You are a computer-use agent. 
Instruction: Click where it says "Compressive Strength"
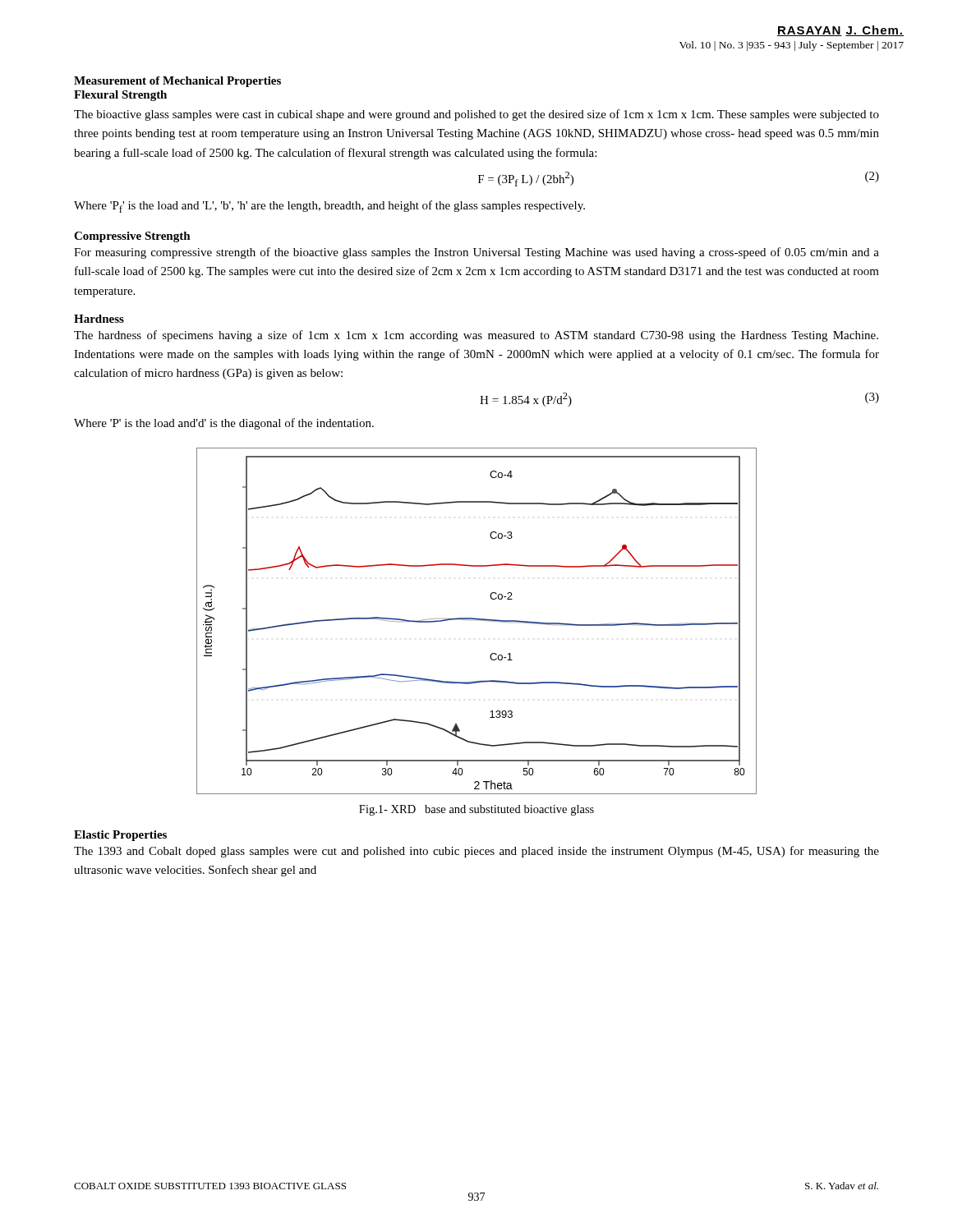tap(132, 236)
